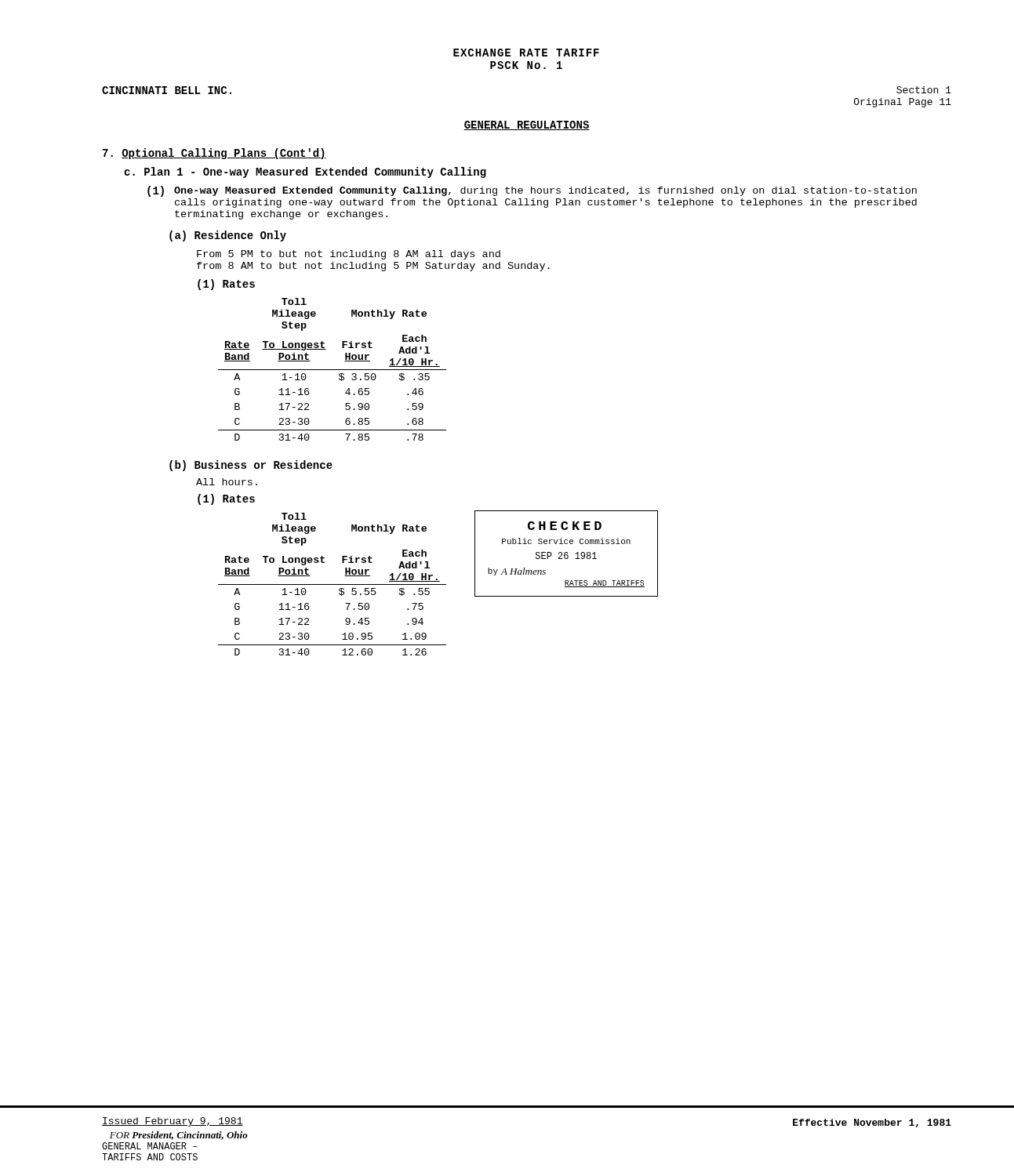1014x1176 pixels.
Task: Click on the list item that says "(a) Residence Only"
Action: (227, 236)
